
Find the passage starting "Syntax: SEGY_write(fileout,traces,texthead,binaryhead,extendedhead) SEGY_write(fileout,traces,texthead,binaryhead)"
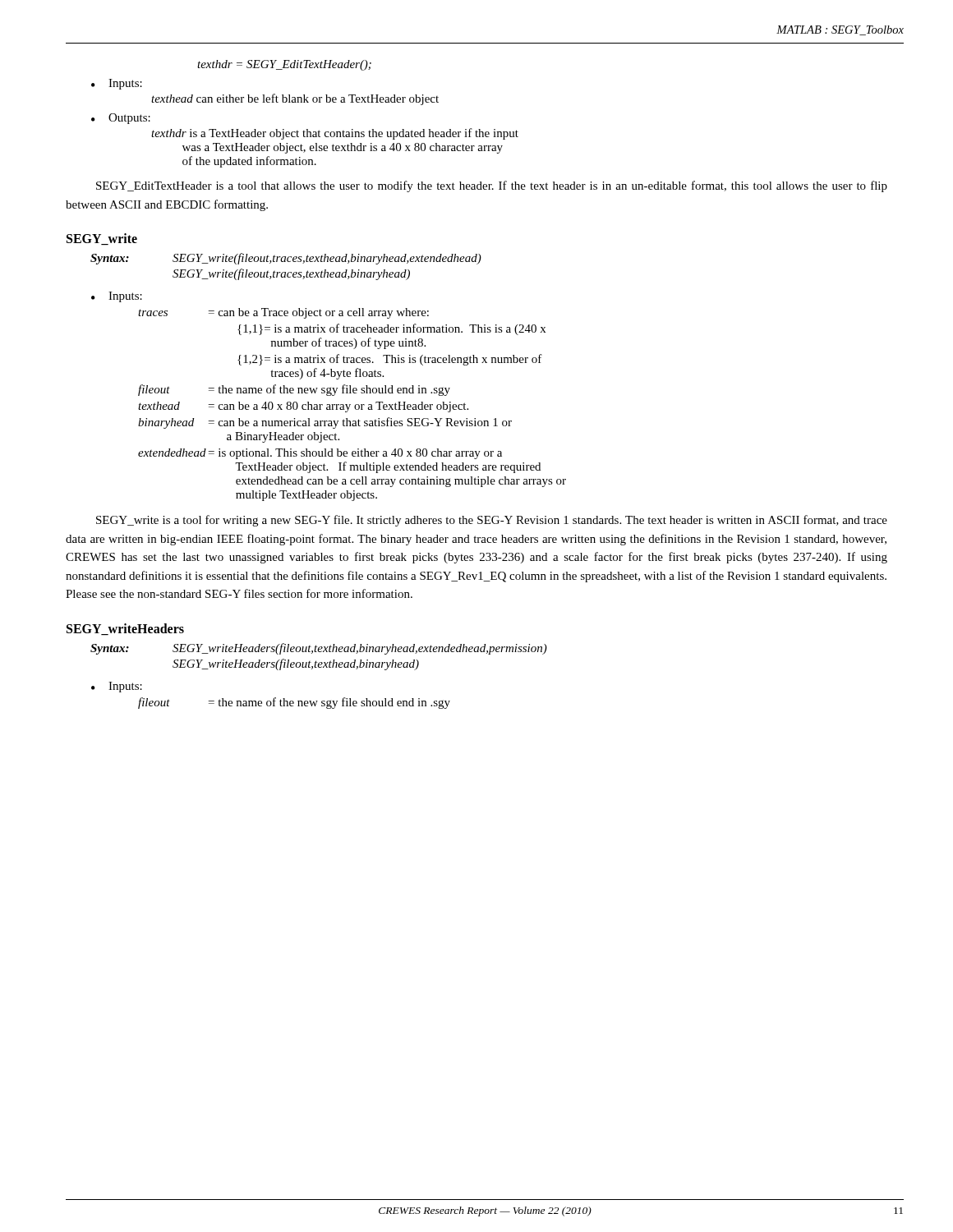[x=286, y=267]
